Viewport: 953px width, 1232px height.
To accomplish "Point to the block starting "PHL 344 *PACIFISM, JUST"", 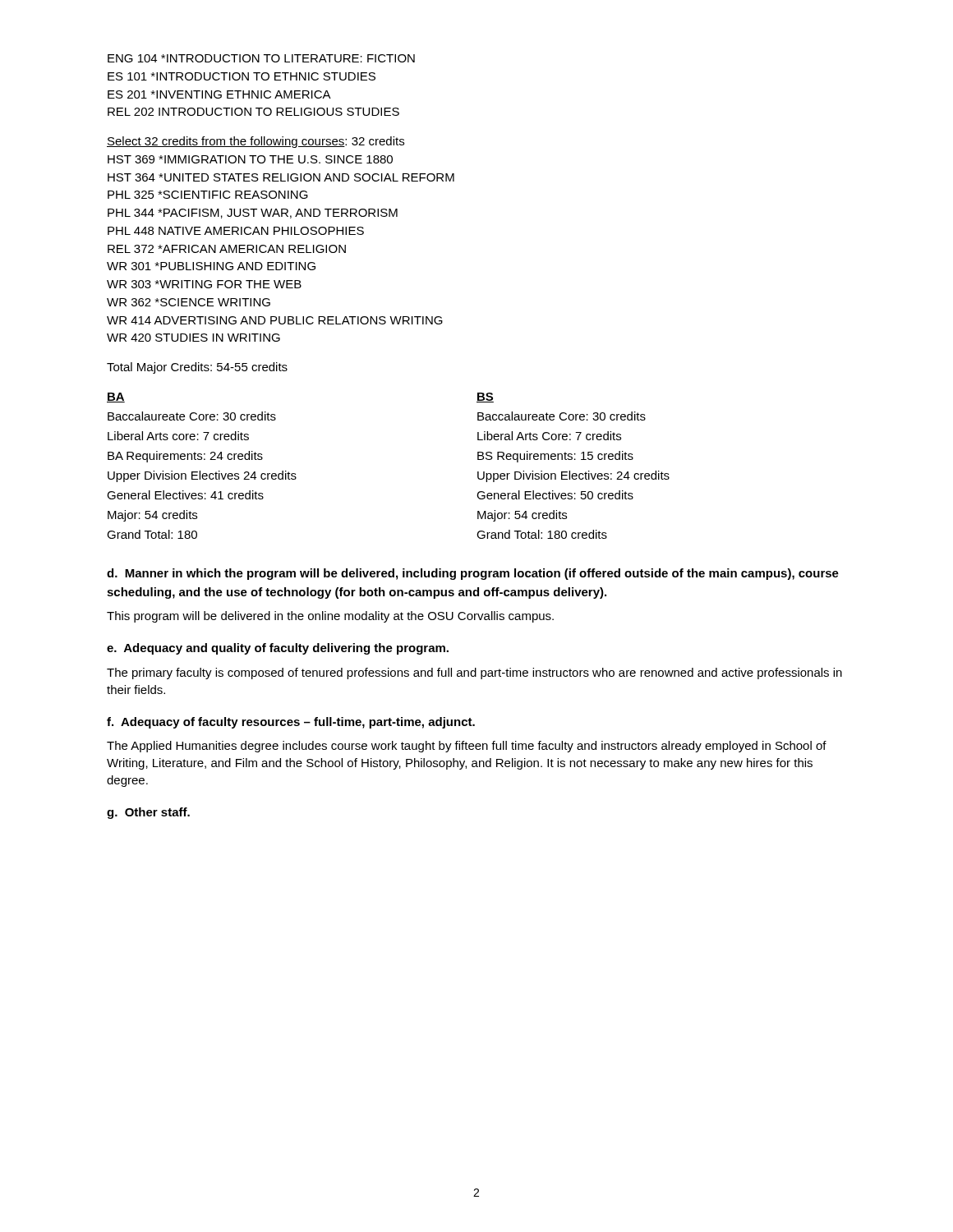I will pos(253,212).
